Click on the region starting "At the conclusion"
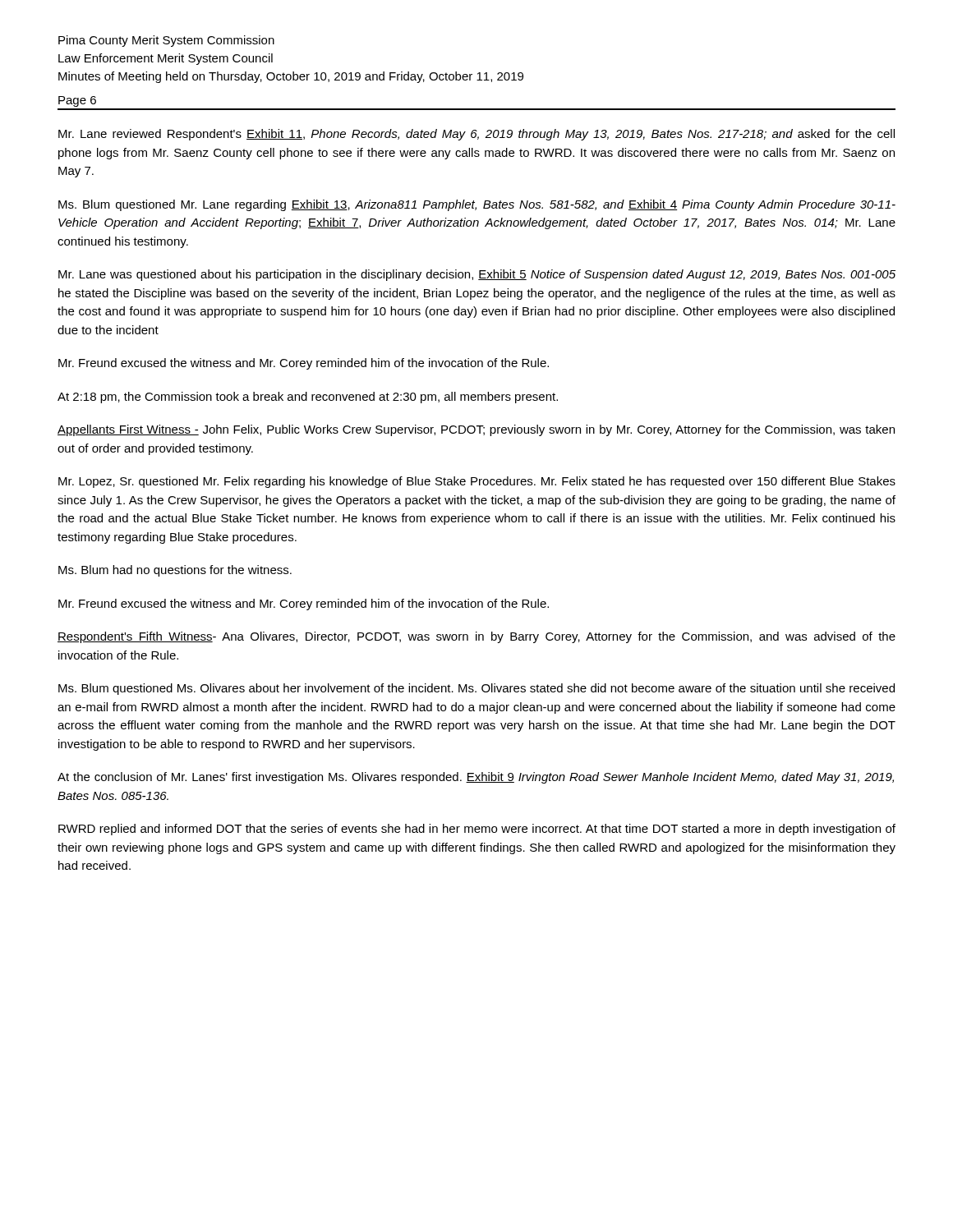 [x=476, y=786]
